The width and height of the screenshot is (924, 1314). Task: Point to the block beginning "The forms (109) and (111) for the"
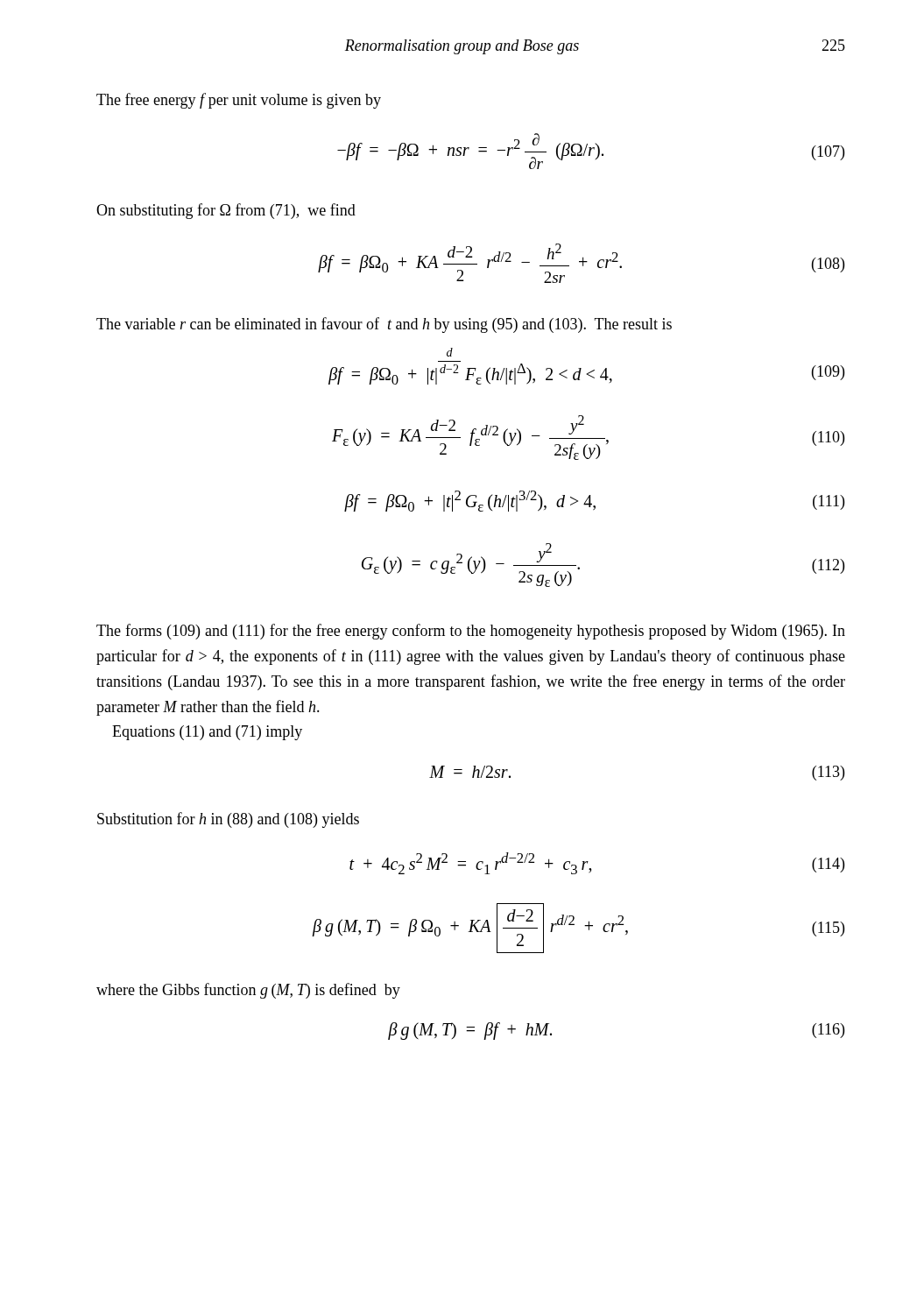coord(471,681)
